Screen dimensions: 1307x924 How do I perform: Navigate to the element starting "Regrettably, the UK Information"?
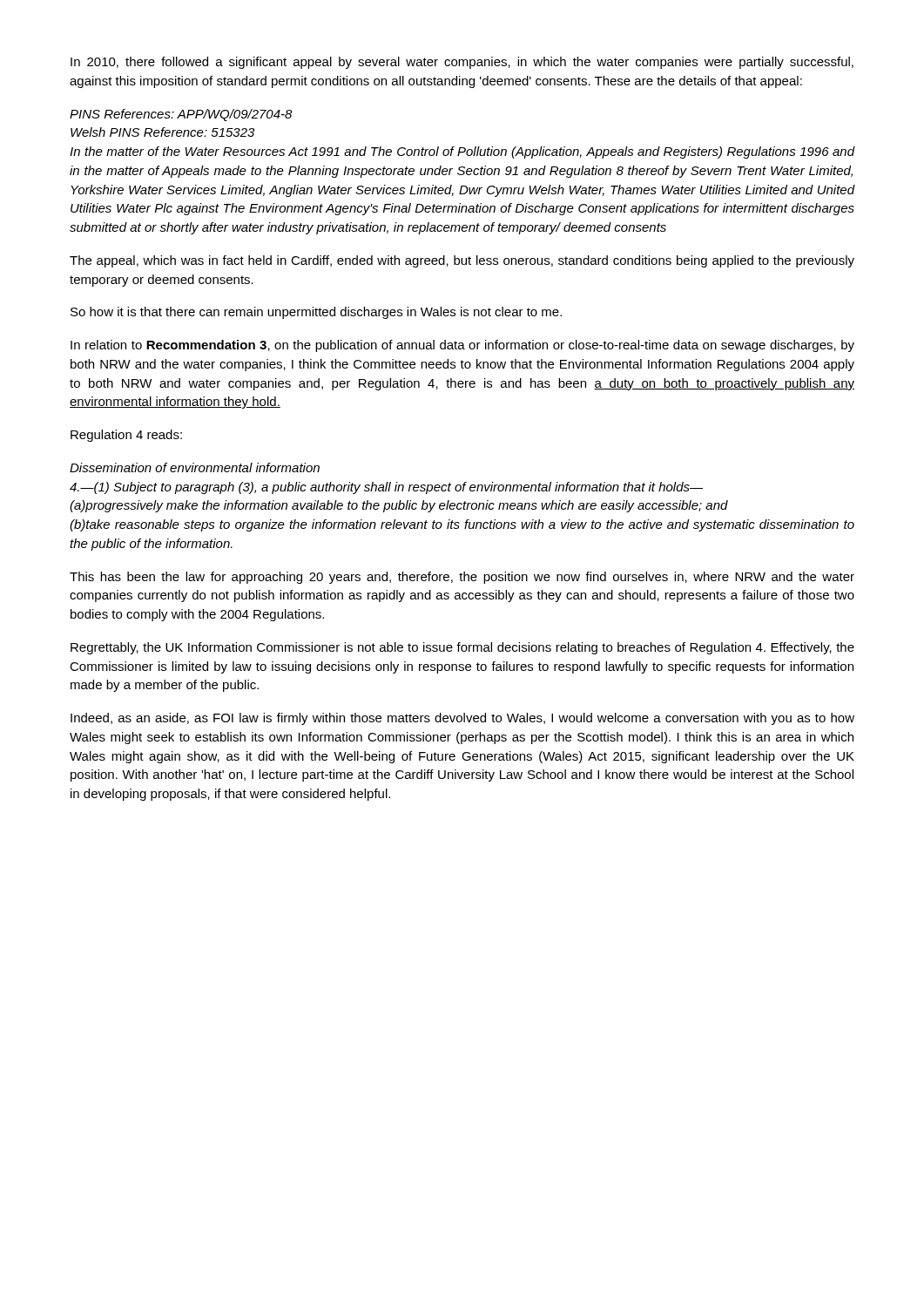pyautogui.click(x=462, y=666)
